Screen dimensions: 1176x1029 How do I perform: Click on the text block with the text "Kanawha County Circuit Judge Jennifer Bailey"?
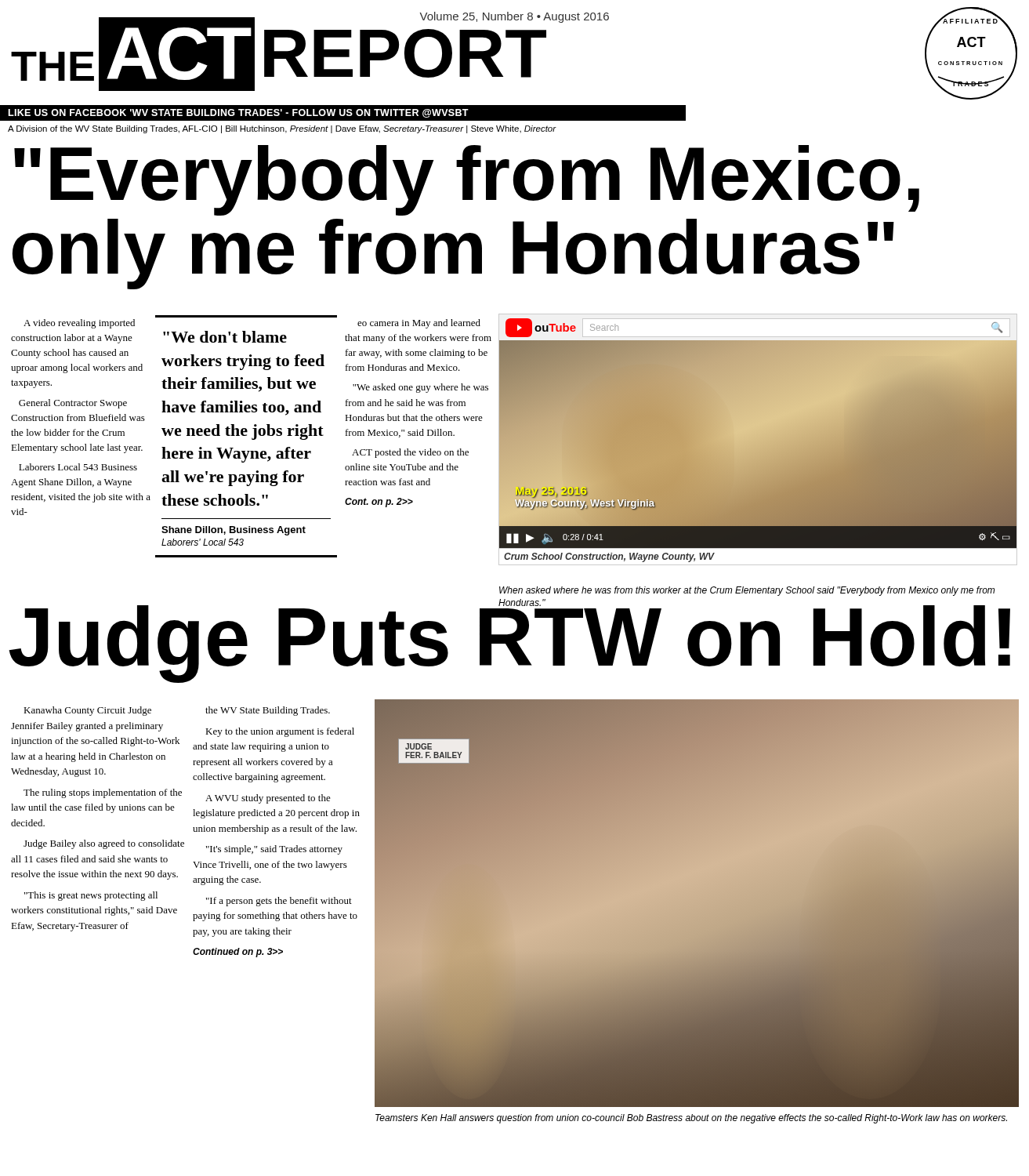point(98,818)
